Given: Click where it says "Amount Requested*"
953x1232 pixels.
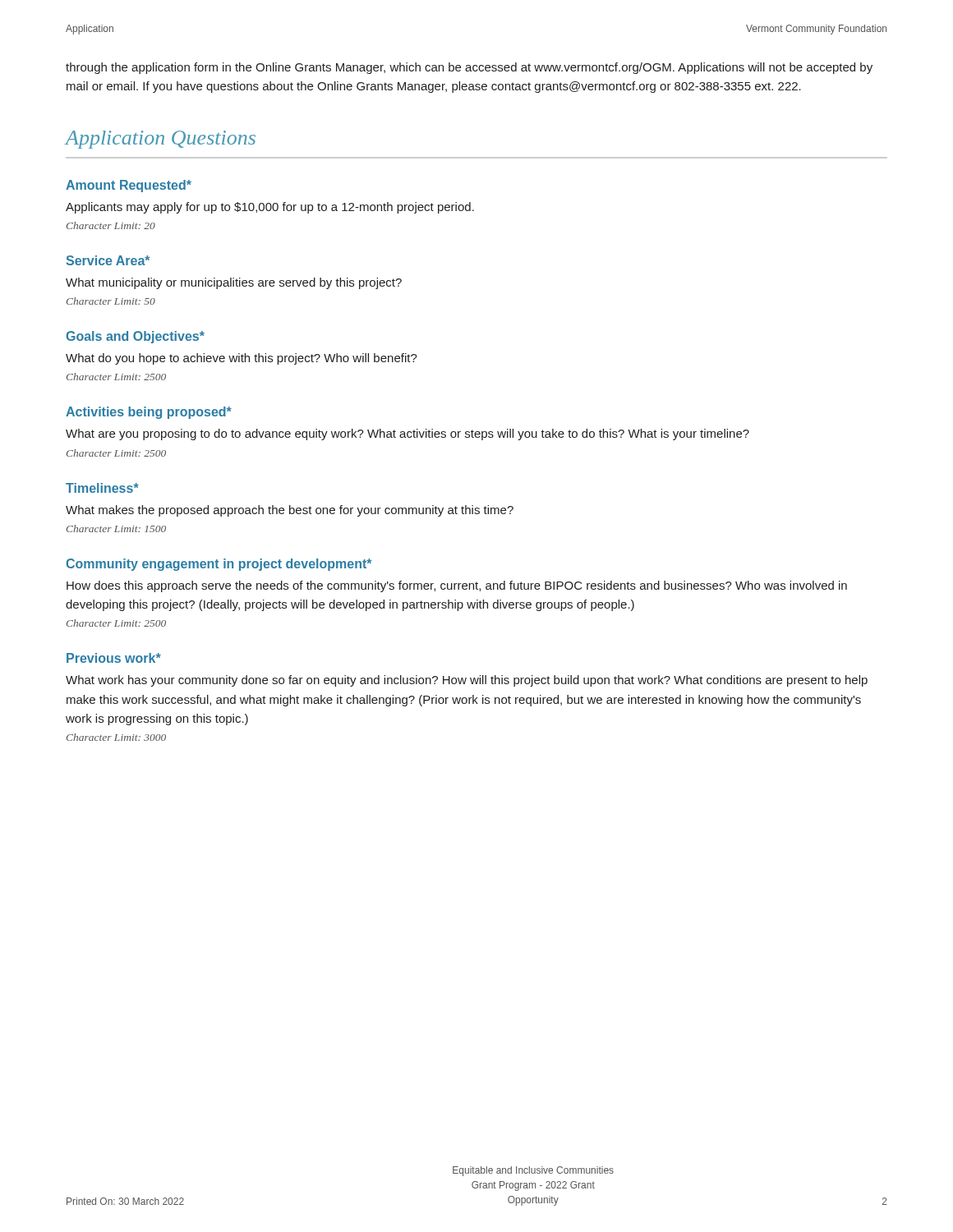Looking at the screenshot, I should click(x=129, y=185).
